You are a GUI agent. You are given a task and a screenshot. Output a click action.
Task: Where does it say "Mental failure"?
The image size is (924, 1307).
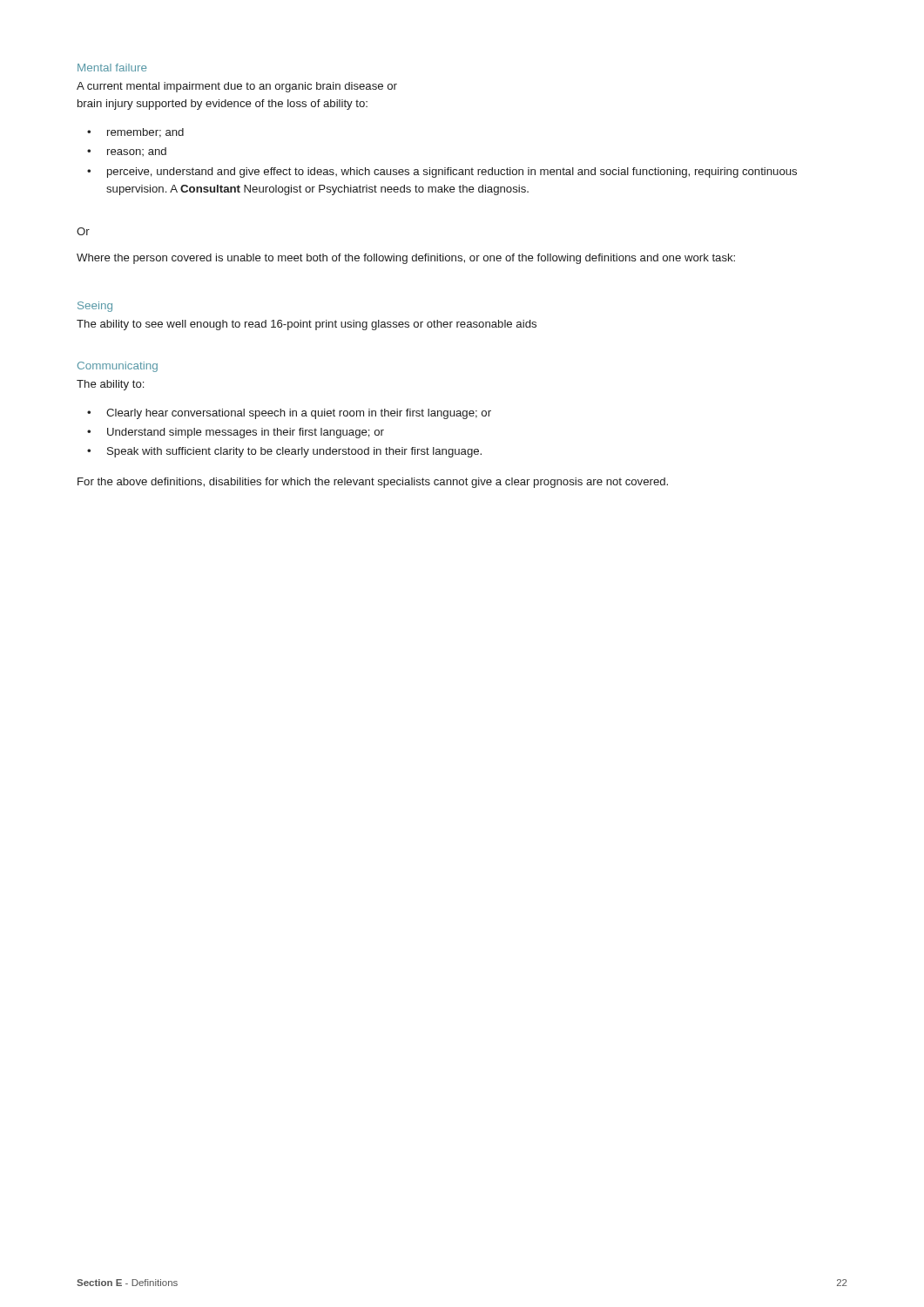click(112, 68)
